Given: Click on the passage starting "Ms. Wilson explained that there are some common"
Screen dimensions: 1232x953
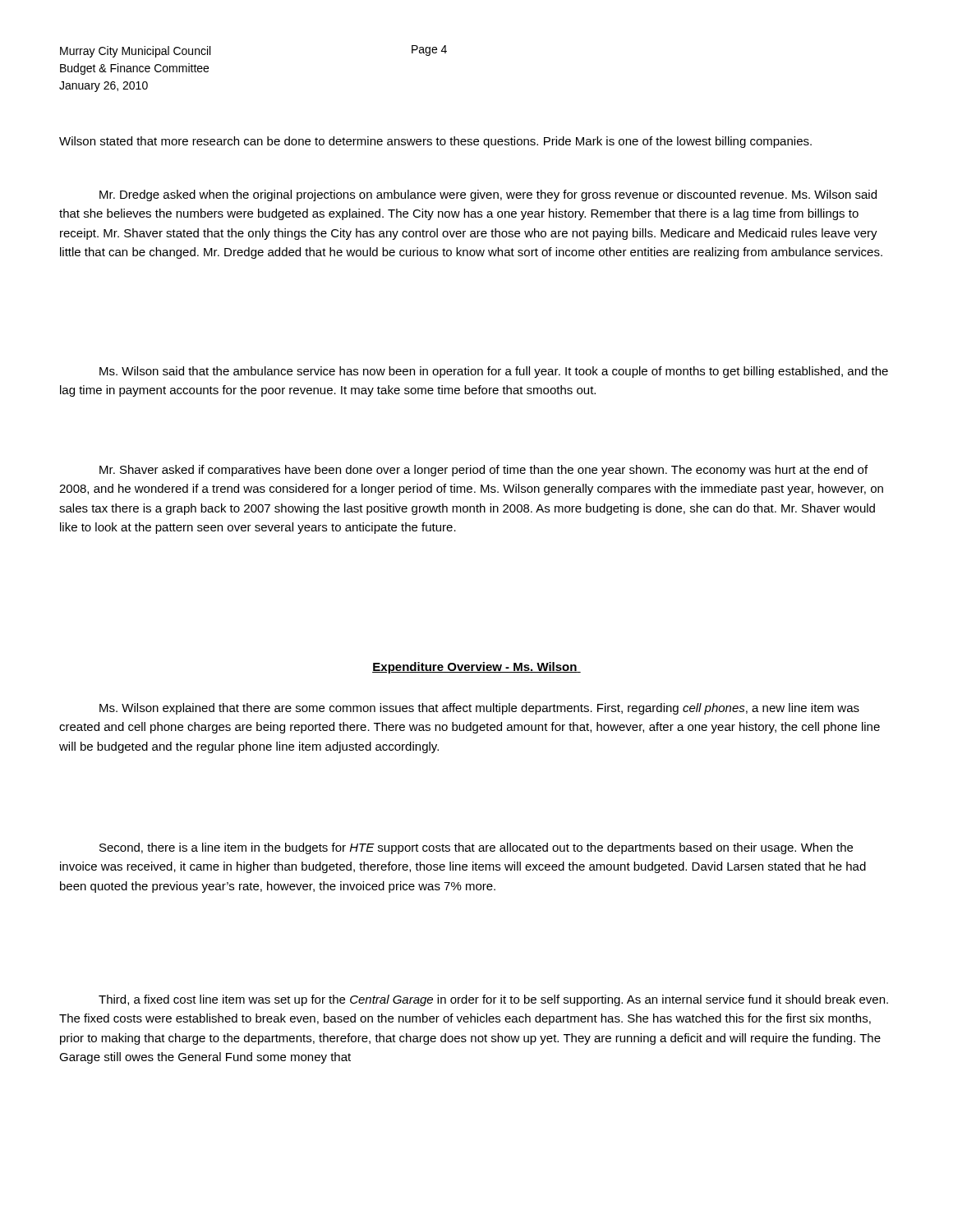Looking at the screenshot, I should point(476,727).
